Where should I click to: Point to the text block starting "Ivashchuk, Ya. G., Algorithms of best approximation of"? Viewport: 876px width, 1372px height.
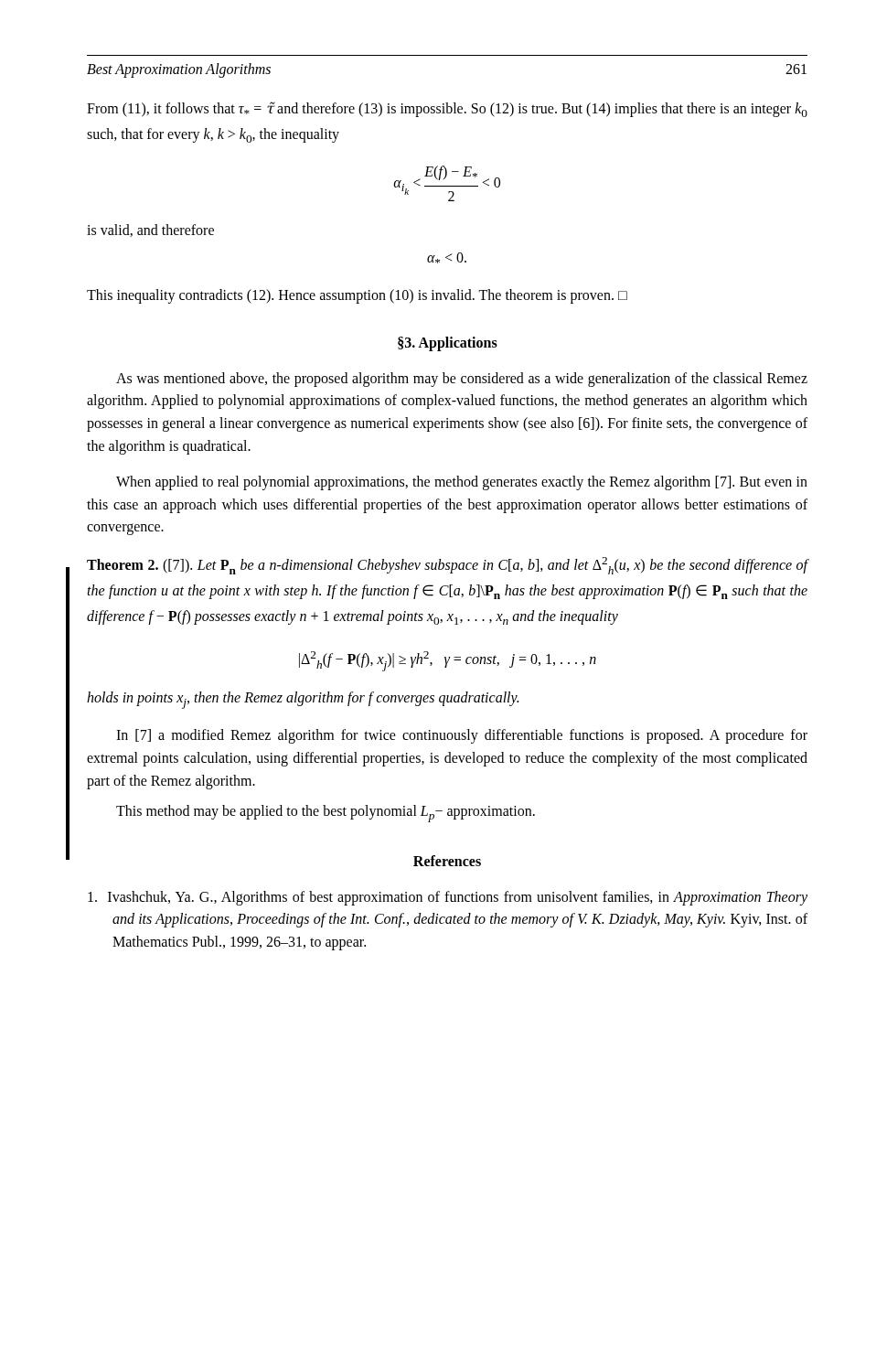click(x=447, y=919)
